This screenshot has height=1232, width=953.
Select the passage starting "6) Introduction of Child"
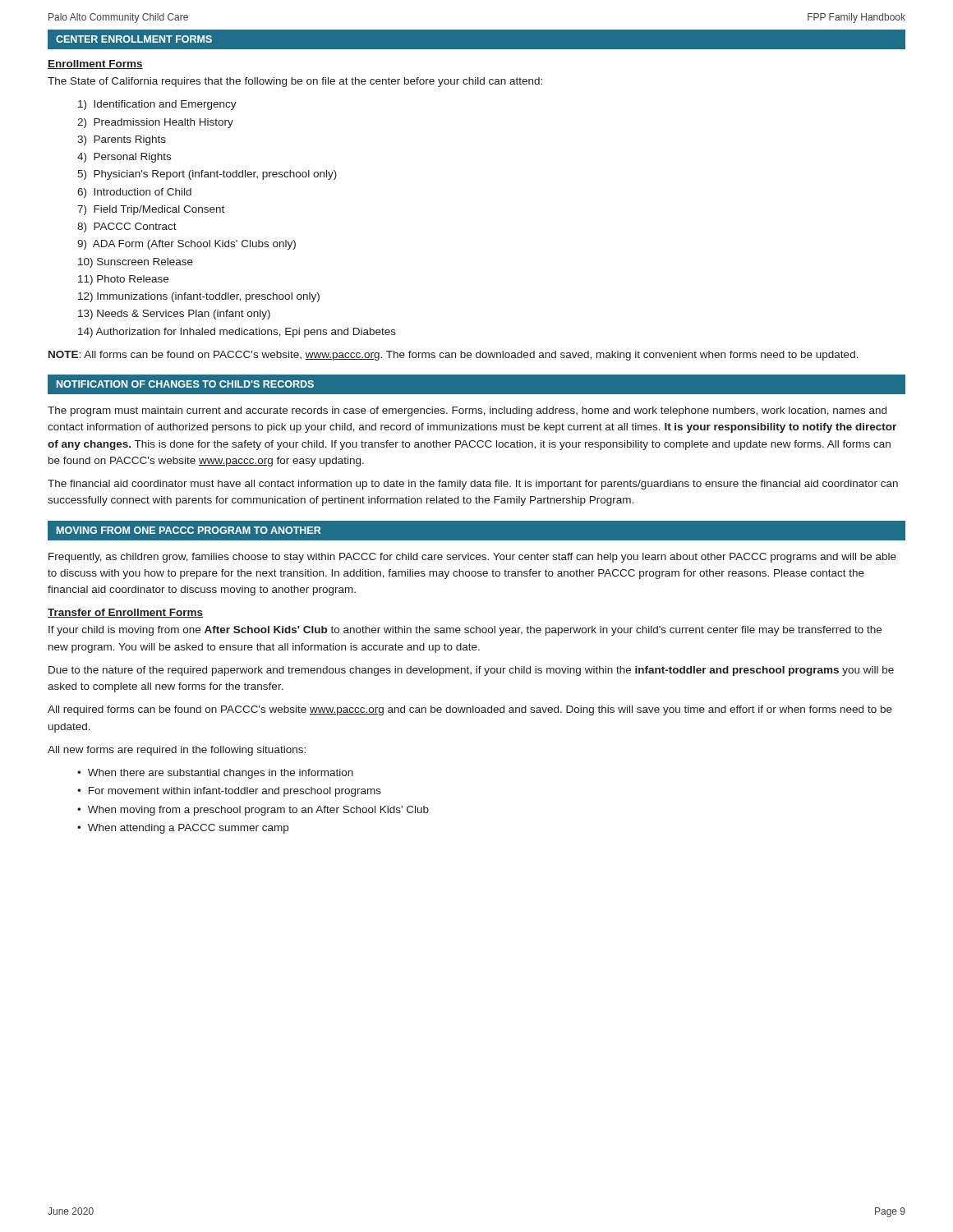pos(135,191)
